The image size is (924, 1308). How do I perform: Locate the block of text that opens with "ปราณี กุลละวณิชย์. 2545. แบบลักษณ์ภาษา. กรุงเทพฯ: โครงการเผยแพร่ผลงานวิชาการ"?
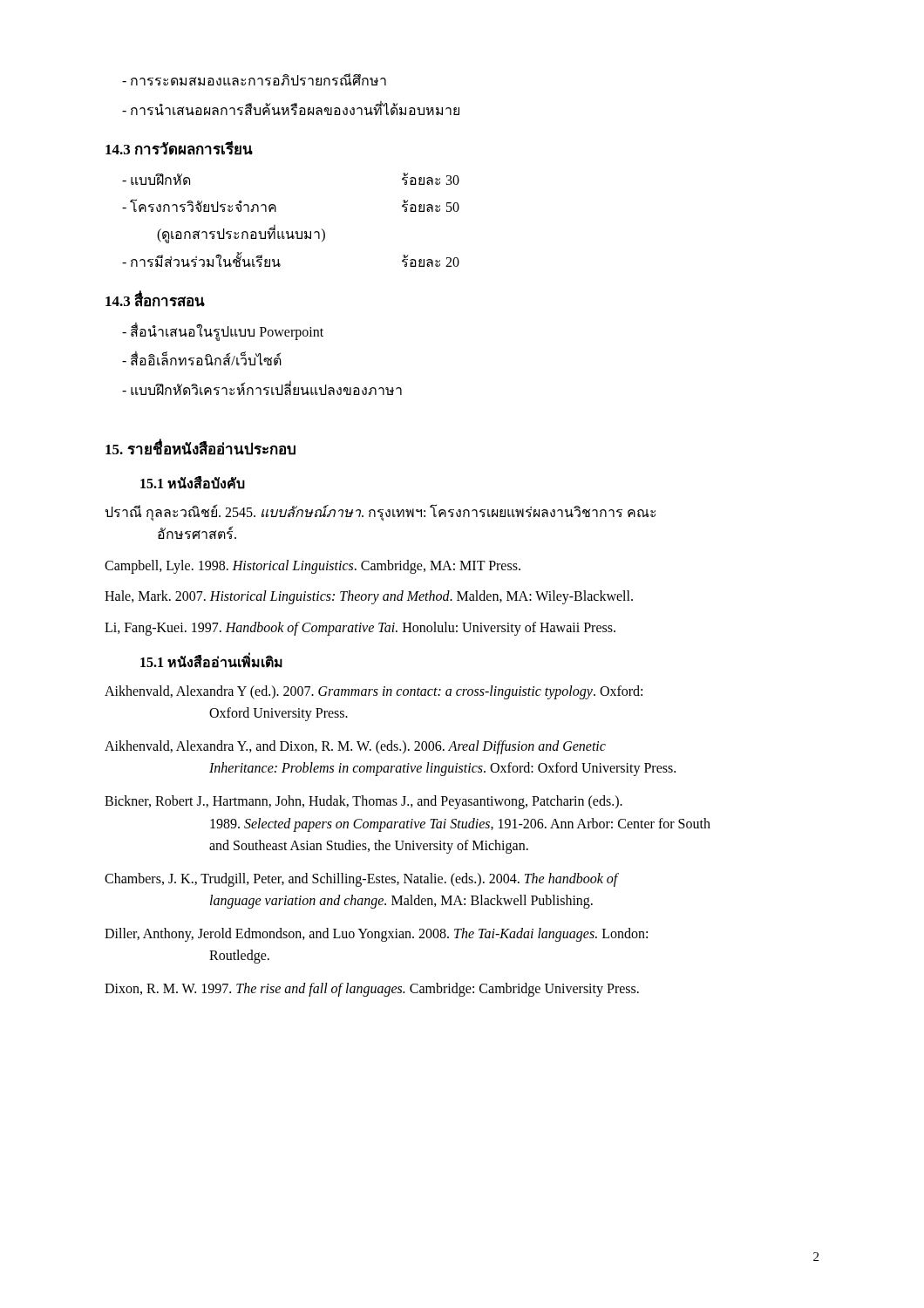pos(381,523)
